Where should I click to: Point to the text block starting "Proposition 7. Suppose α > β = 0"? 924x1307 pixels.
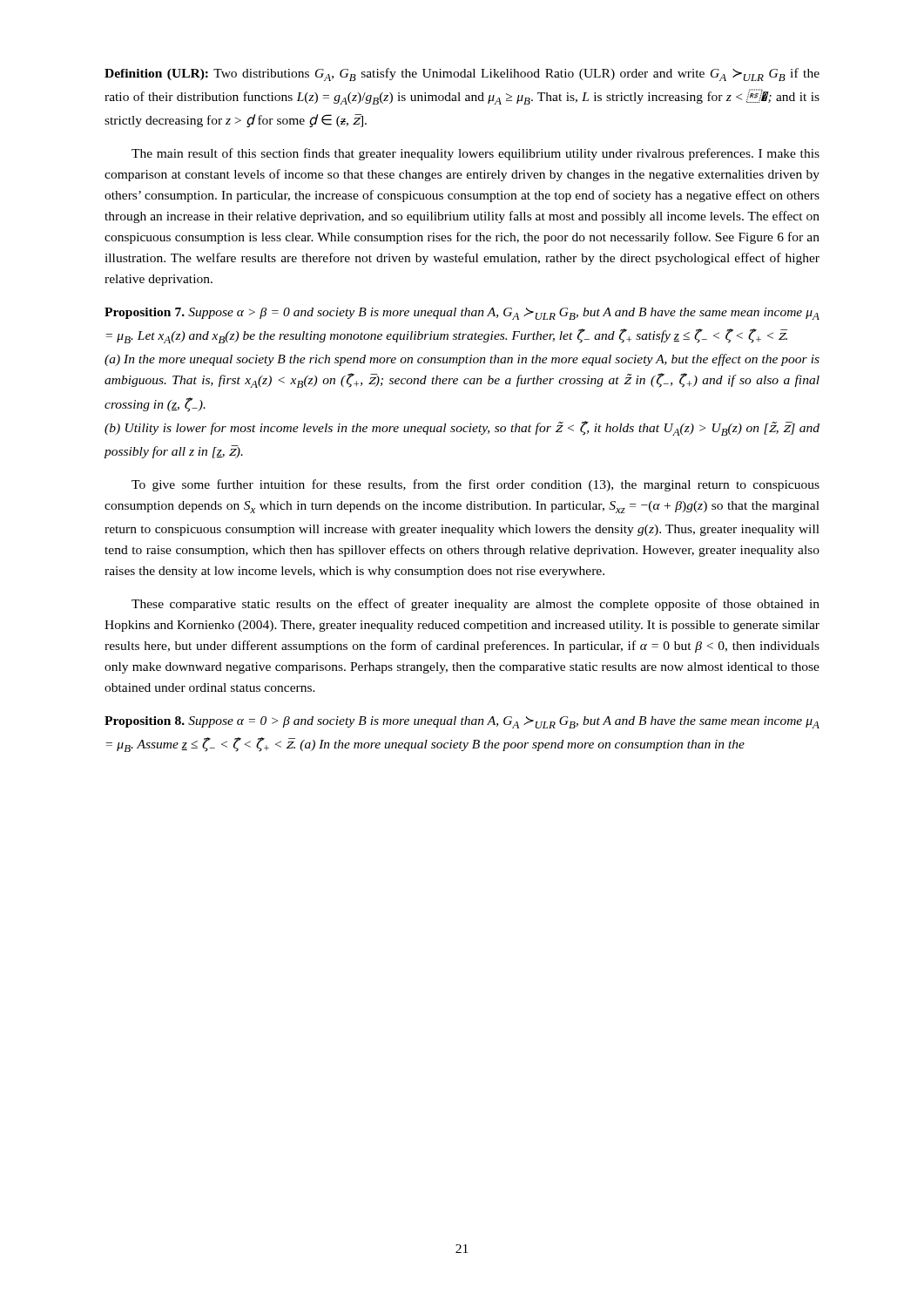[x=462, y=381]
